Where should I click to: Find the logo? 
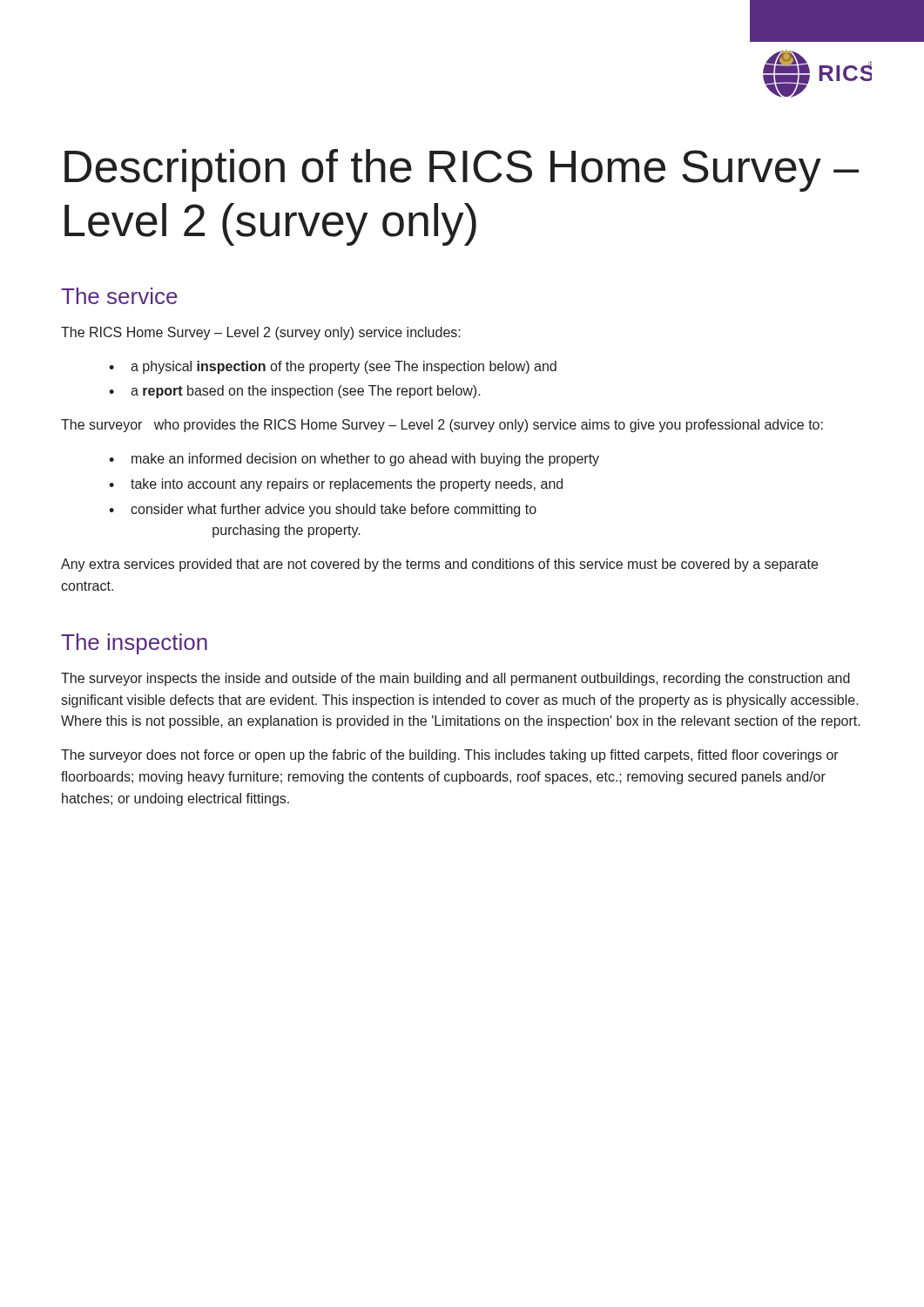click(815, 76)
